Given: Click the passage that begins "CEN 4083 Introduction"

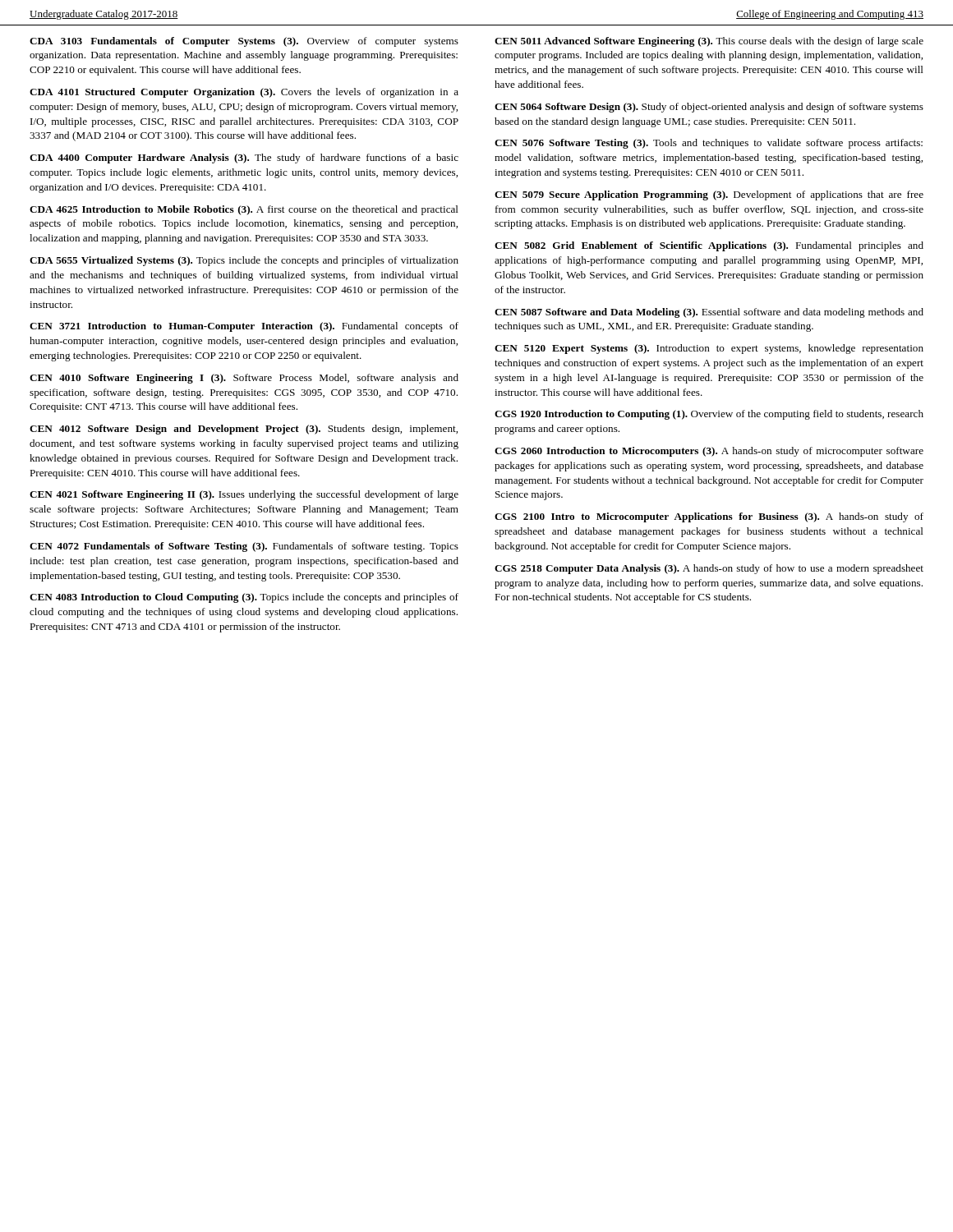Looking at the screenshot, I should click(244, 612).
